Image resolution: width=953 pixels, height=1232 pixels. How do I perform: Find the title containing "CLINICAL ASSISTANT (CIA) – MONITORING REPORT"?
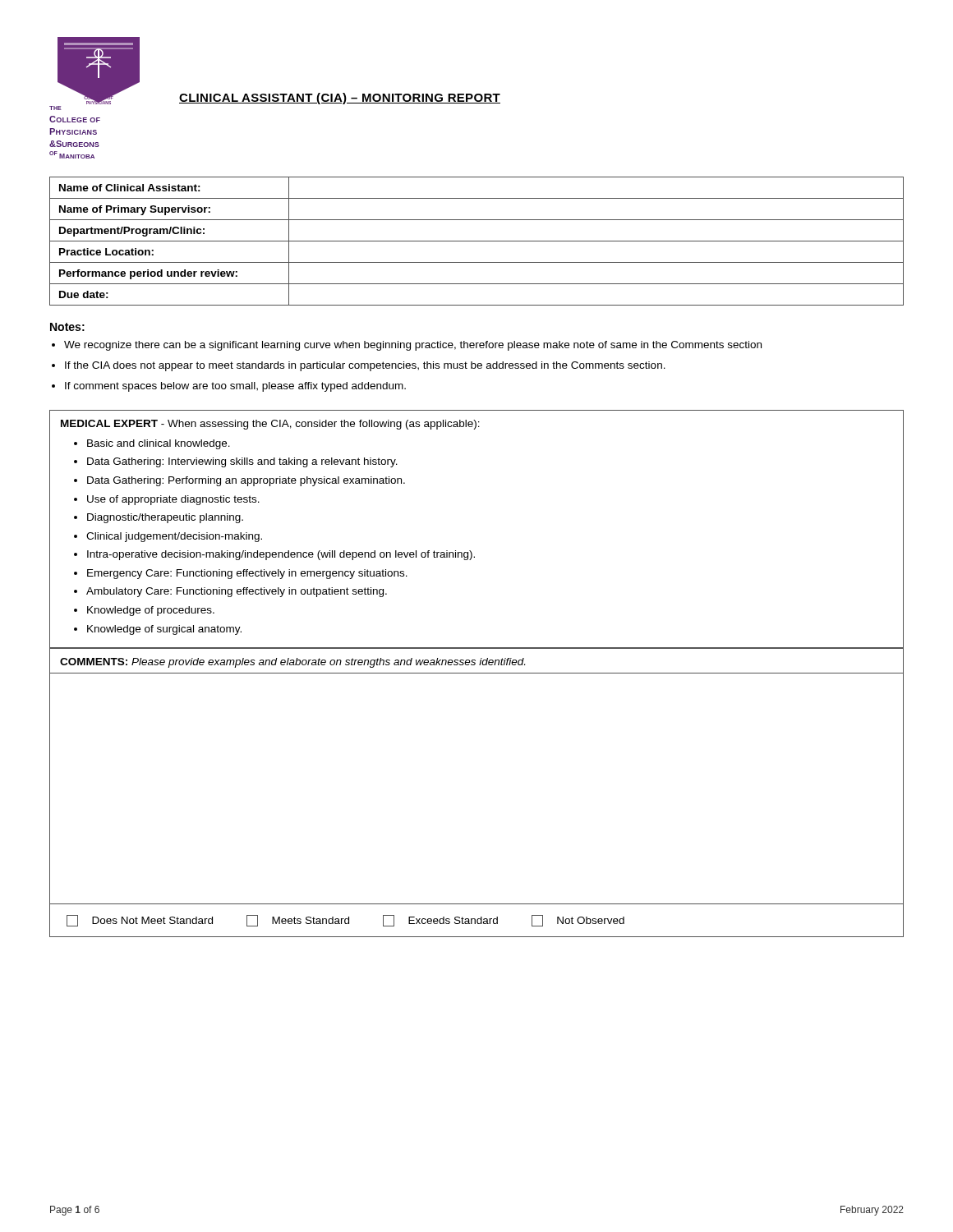(x=340, y=97)
